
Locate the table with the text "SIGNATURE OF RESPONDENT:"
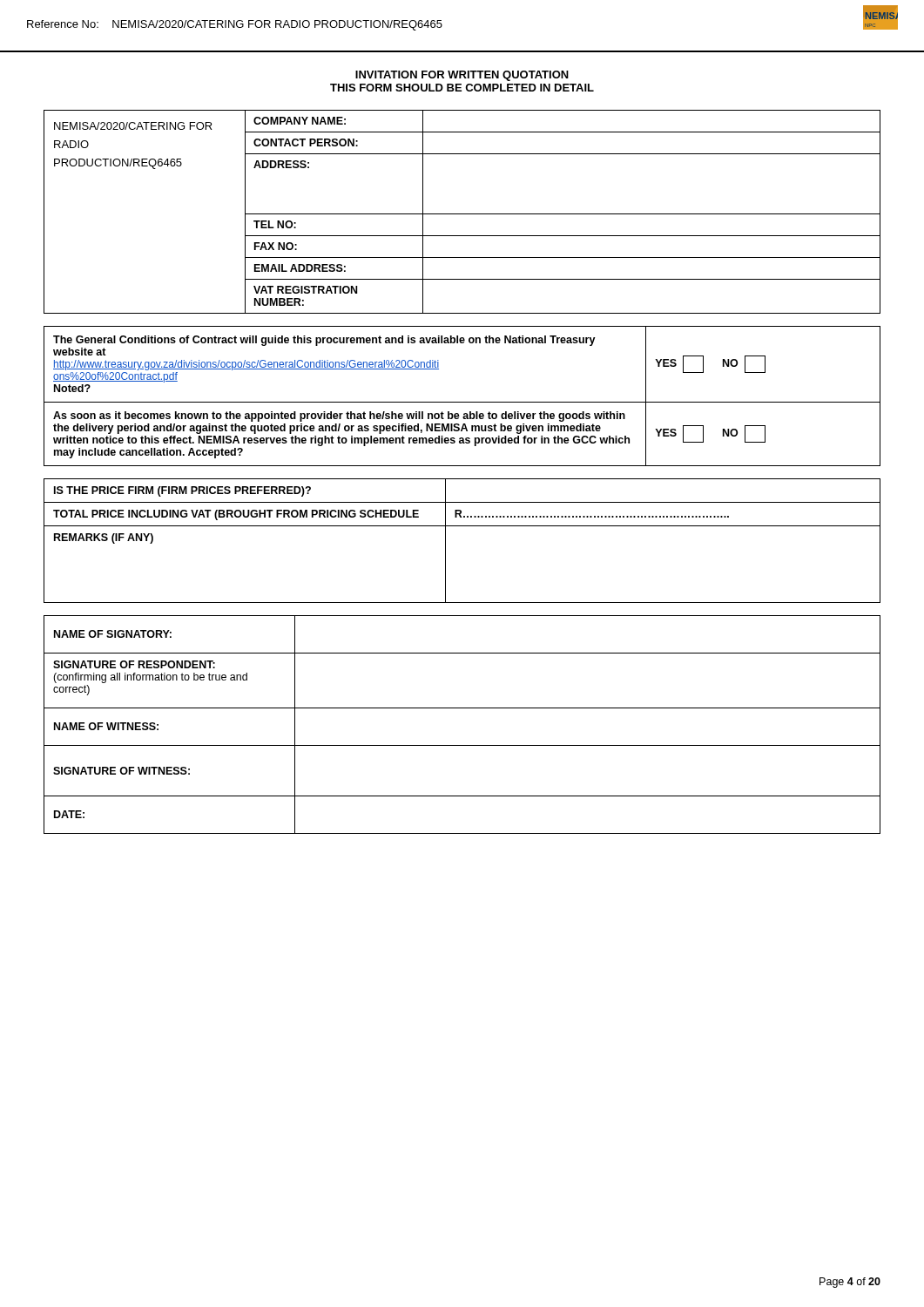point(462,725)
